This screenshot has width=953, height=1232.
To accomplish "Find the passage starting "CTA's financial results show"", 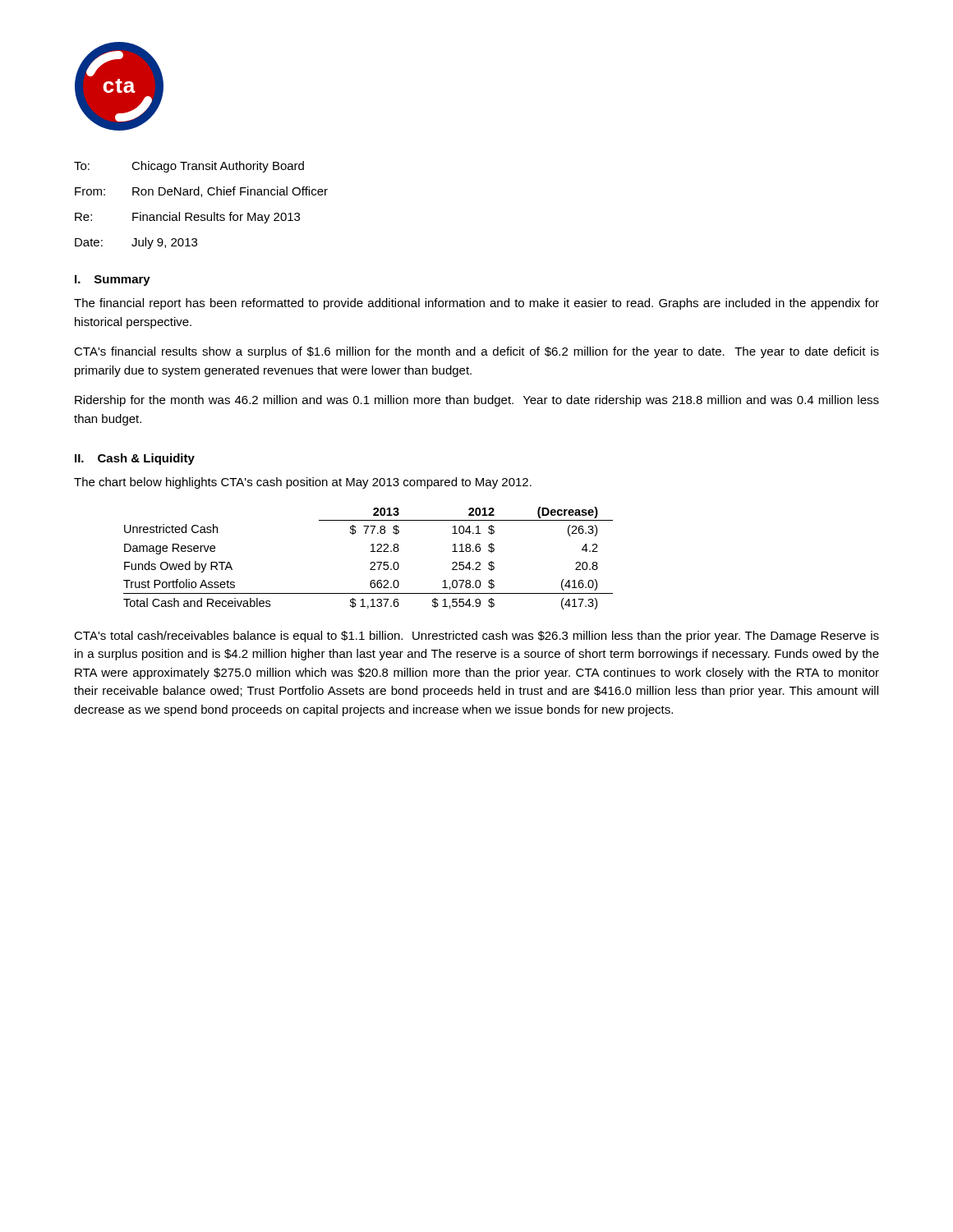I will tap(476, 360).
